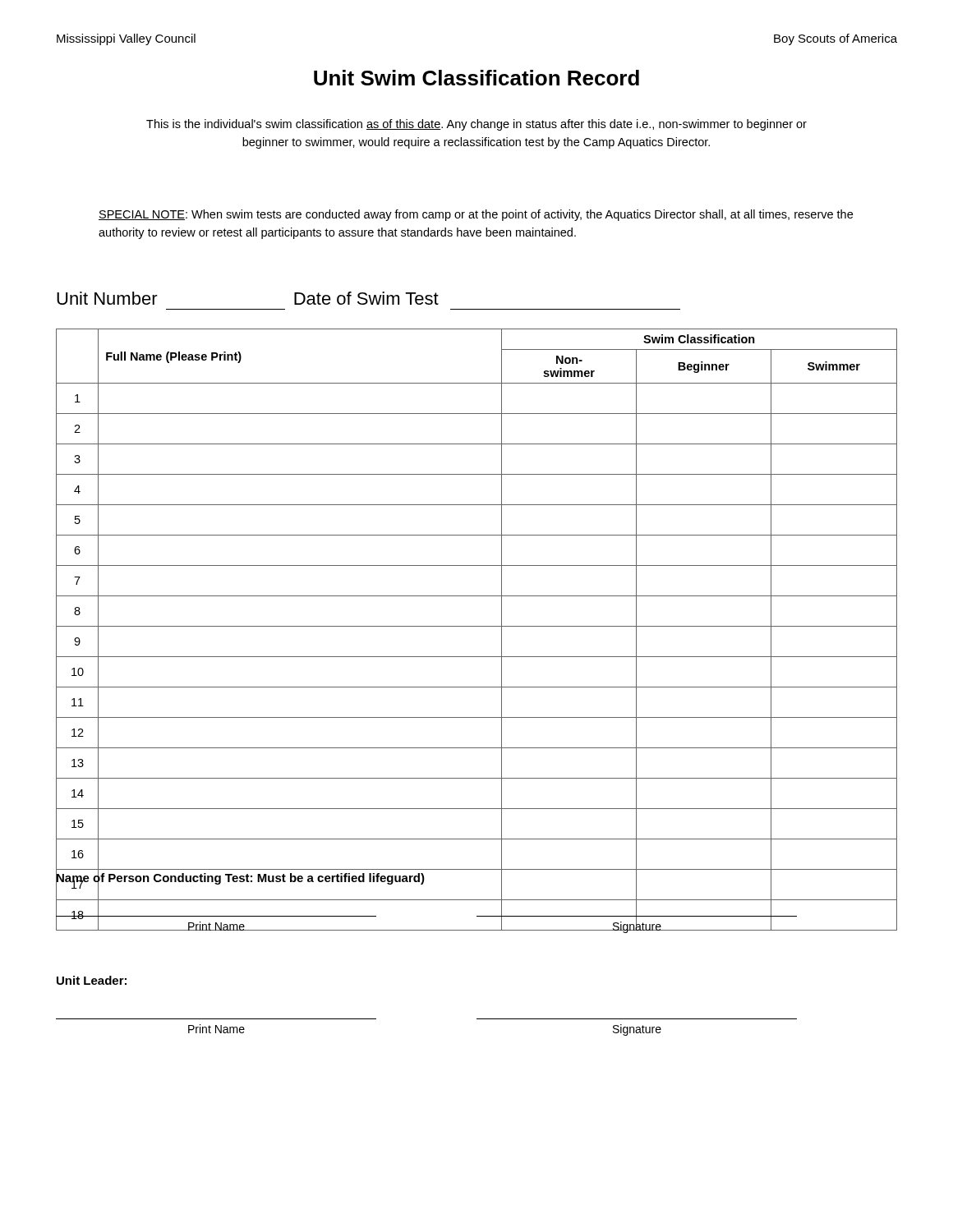Click the title
Screen dimensions: 1232x953
click(476, 78)
